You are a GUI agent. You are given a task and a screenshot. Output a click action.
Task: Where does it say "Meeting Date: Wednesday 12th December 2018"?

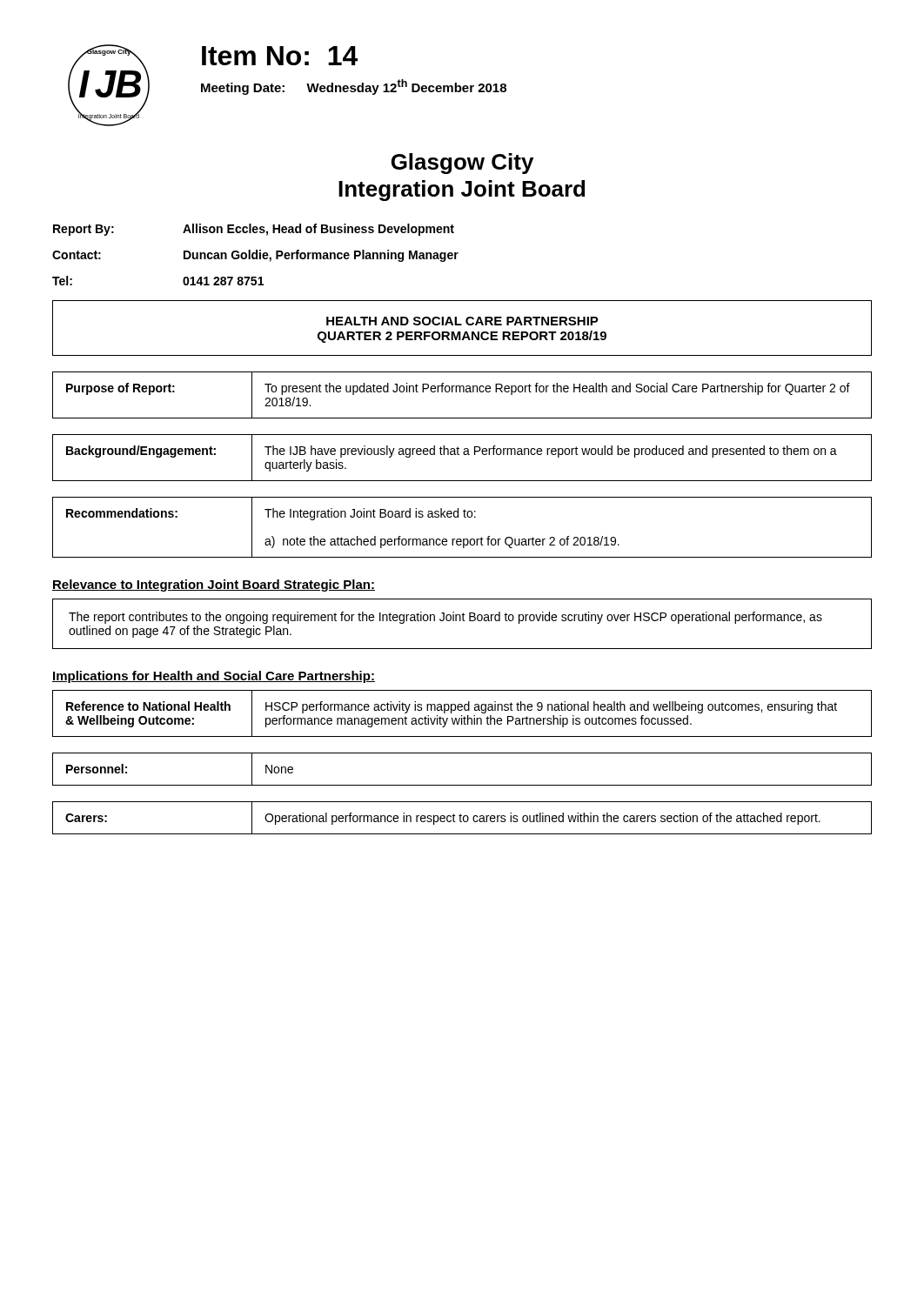coord(353,86)
